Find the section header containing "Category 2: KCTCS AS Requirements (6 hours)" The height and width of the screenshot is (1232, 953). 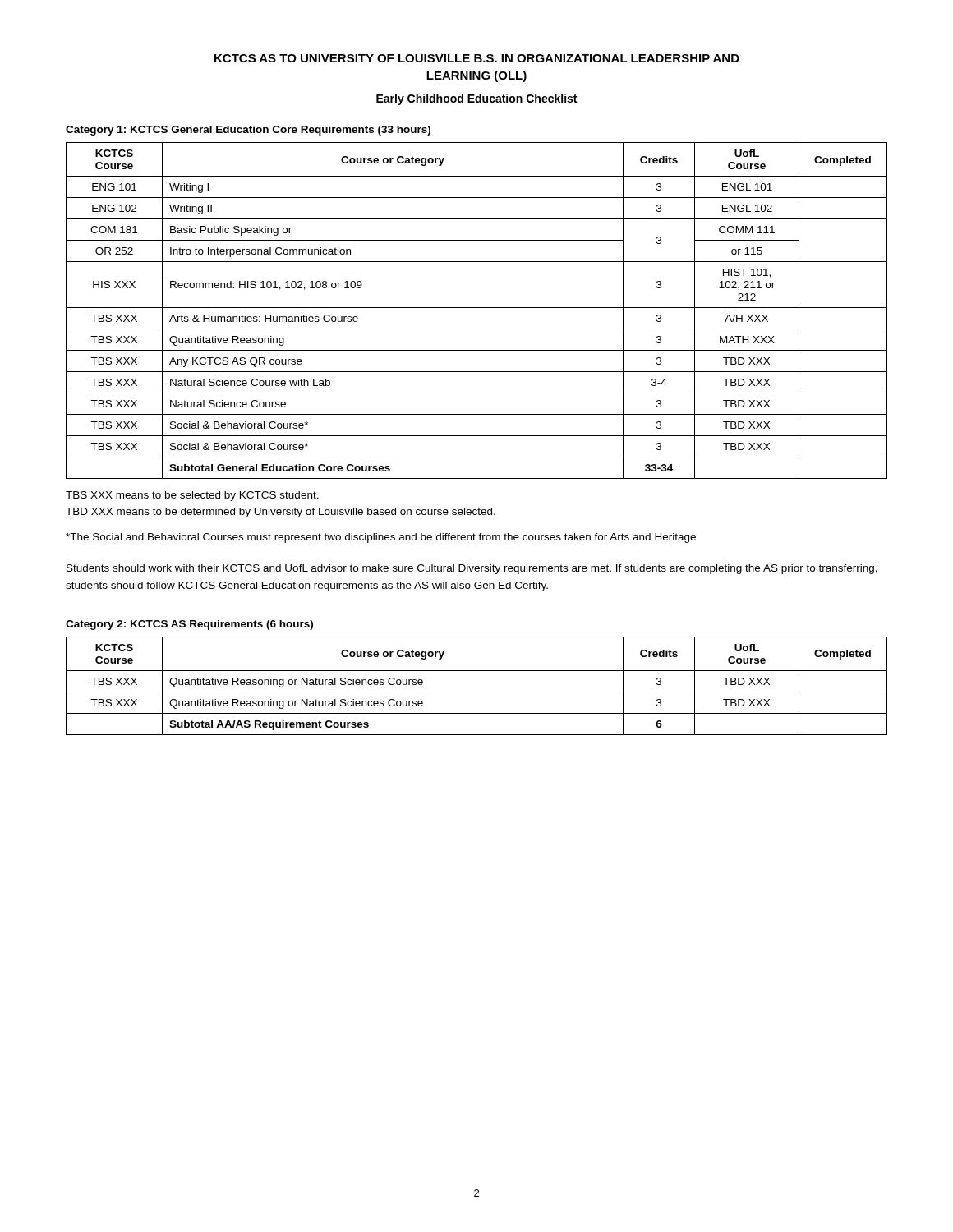pos(190,624)
